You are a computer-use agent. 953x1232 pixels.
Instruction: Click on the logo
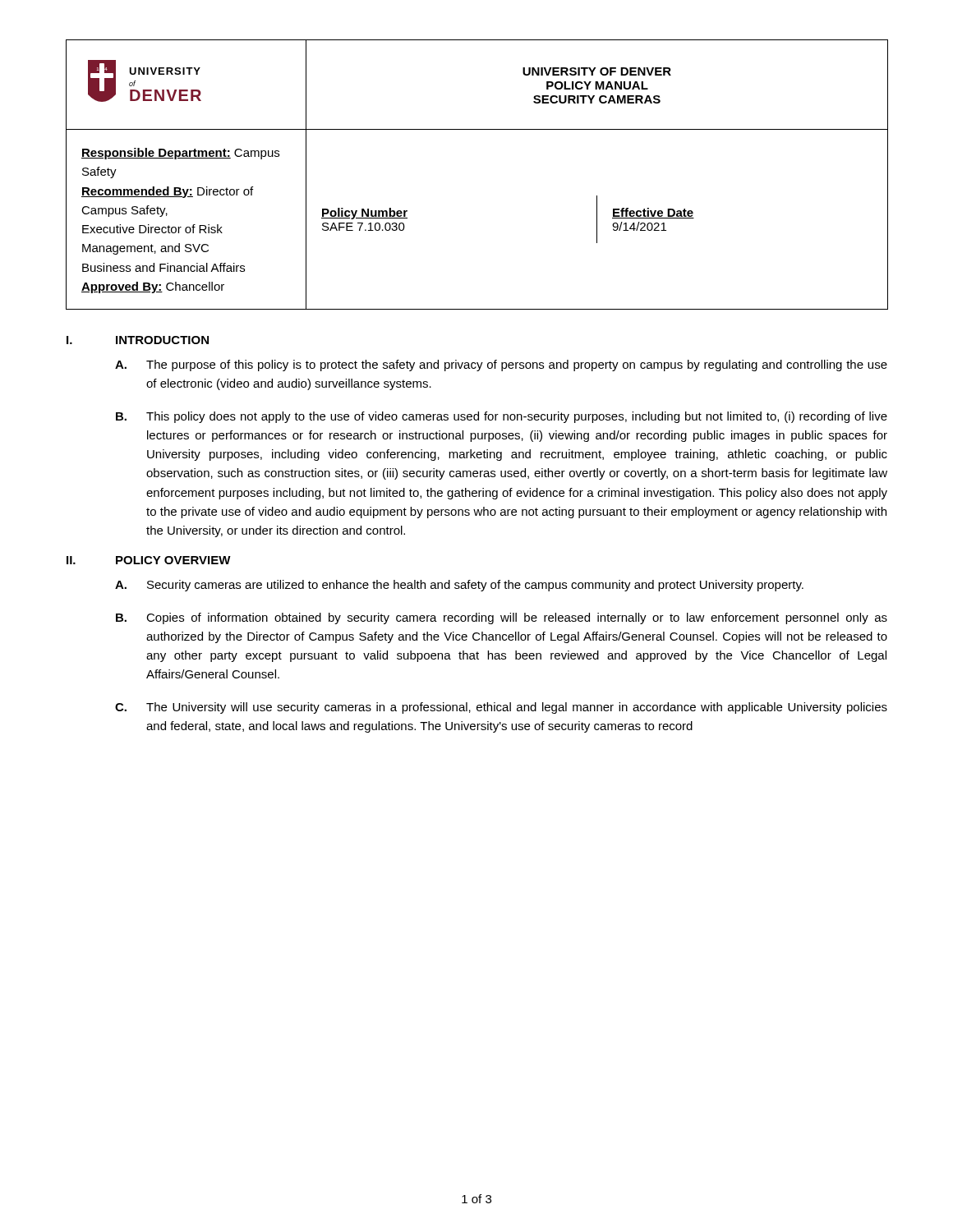186,85
